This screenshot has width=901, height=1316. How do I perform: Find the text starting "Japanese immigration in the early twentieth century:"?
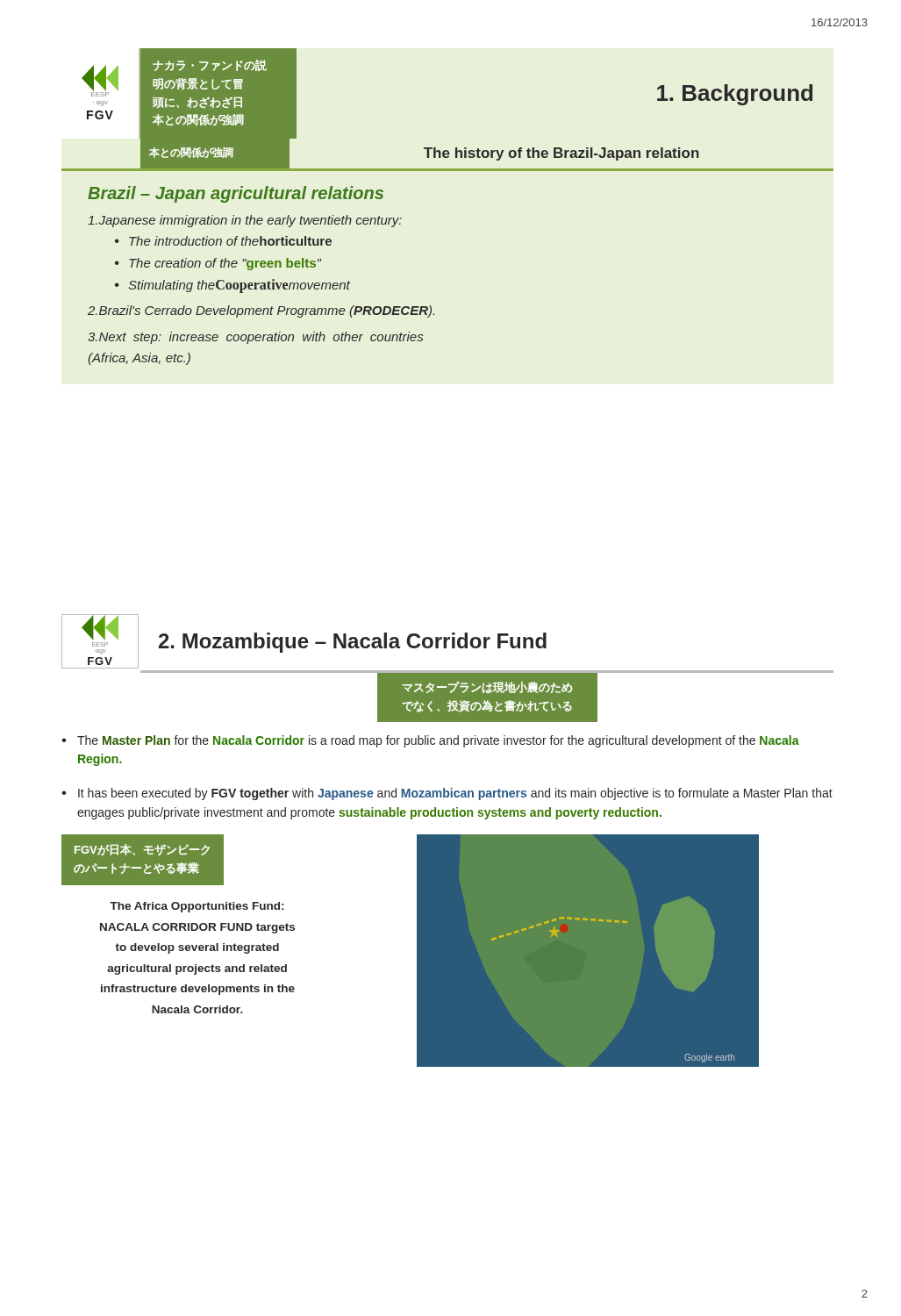(x=245, y=220)
